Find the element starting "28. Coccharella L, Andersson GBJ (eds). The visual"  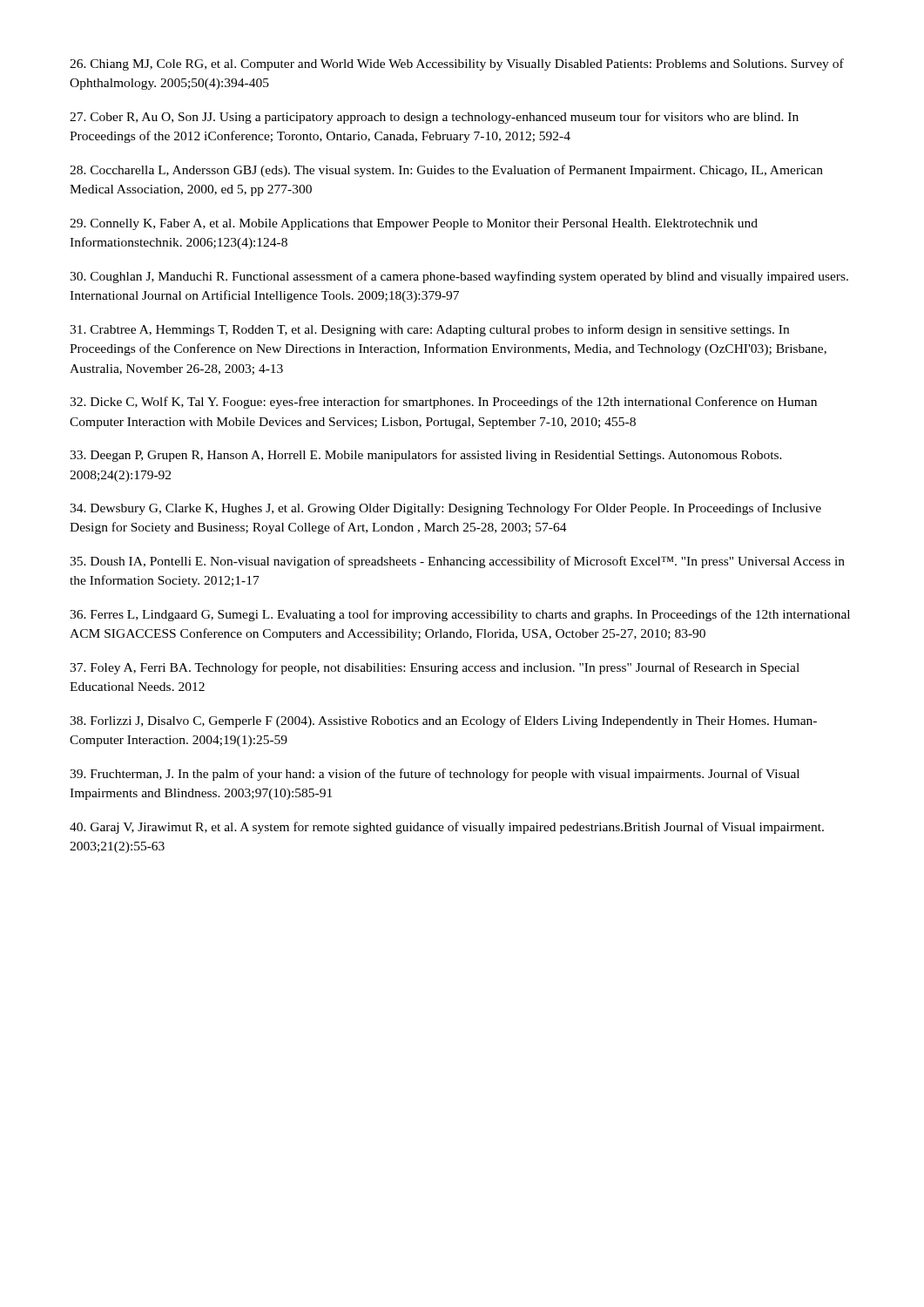pyautogui.click(x=446, y=179)
